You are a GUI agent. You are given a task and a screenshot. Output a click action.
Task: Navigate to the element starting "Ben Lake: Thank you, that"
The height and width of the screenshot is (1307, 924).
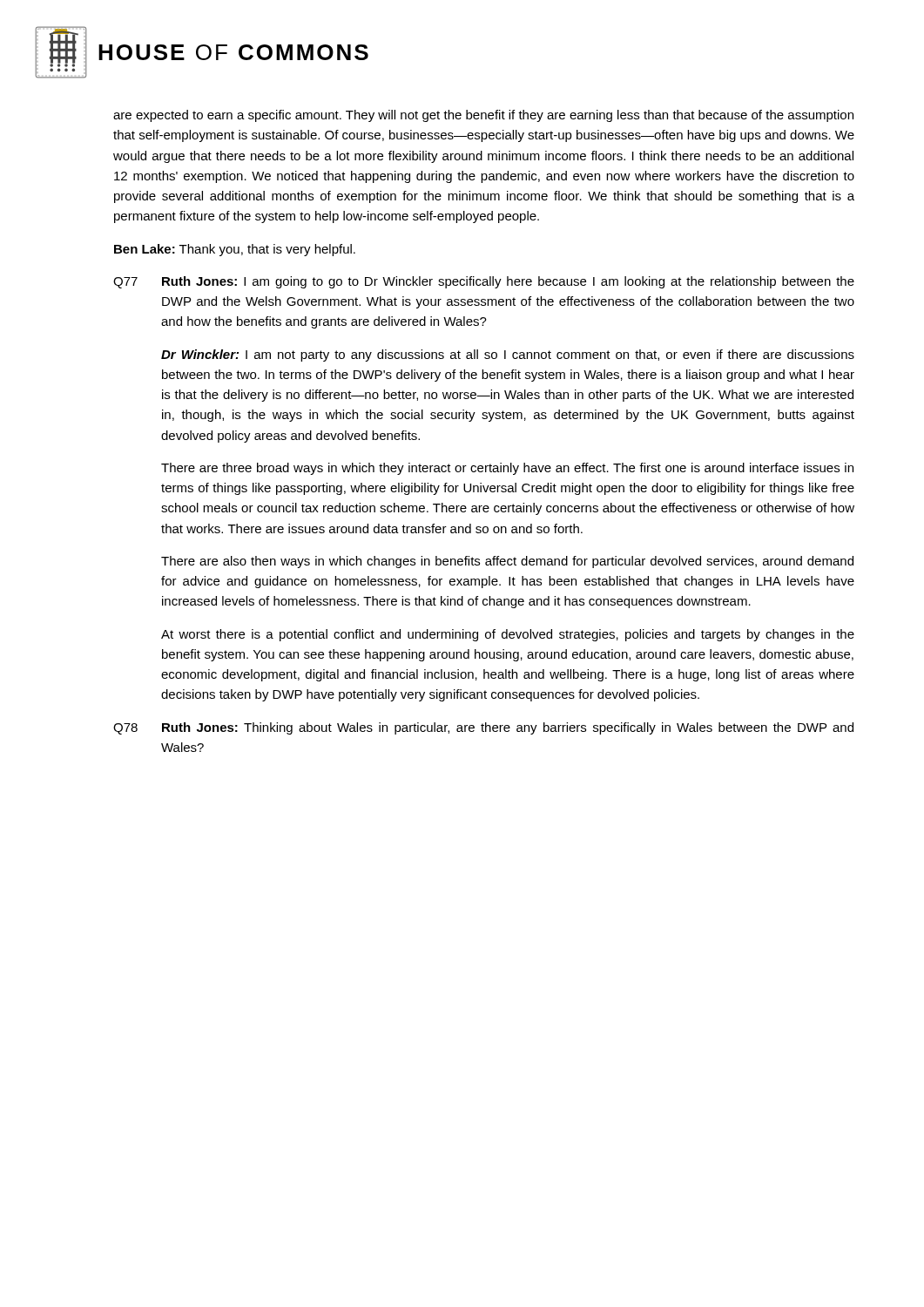[x=235, y=248]
